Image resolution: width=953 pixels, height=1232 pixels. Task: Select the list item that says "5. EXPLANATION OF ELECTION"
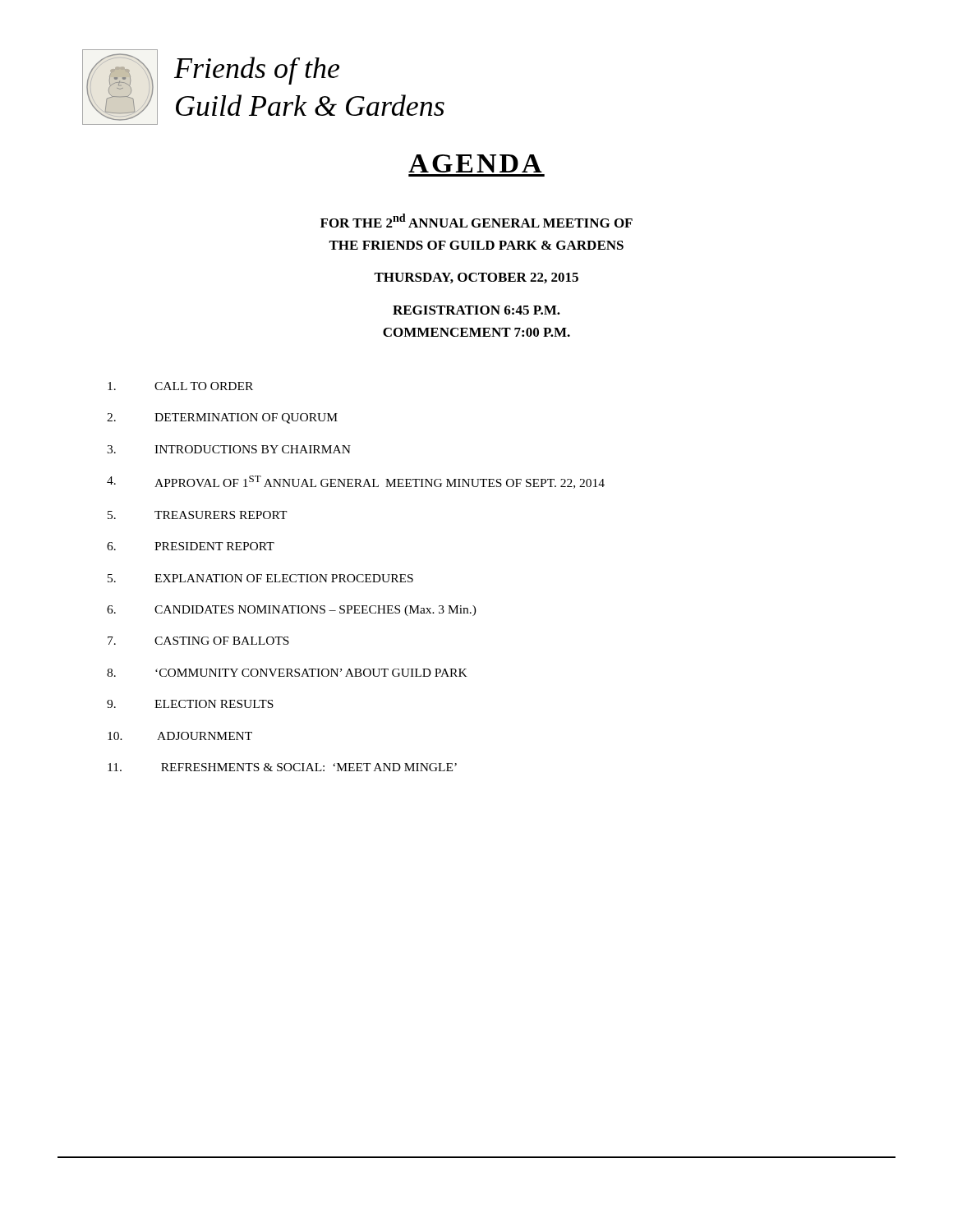click(x=260, y=578)
